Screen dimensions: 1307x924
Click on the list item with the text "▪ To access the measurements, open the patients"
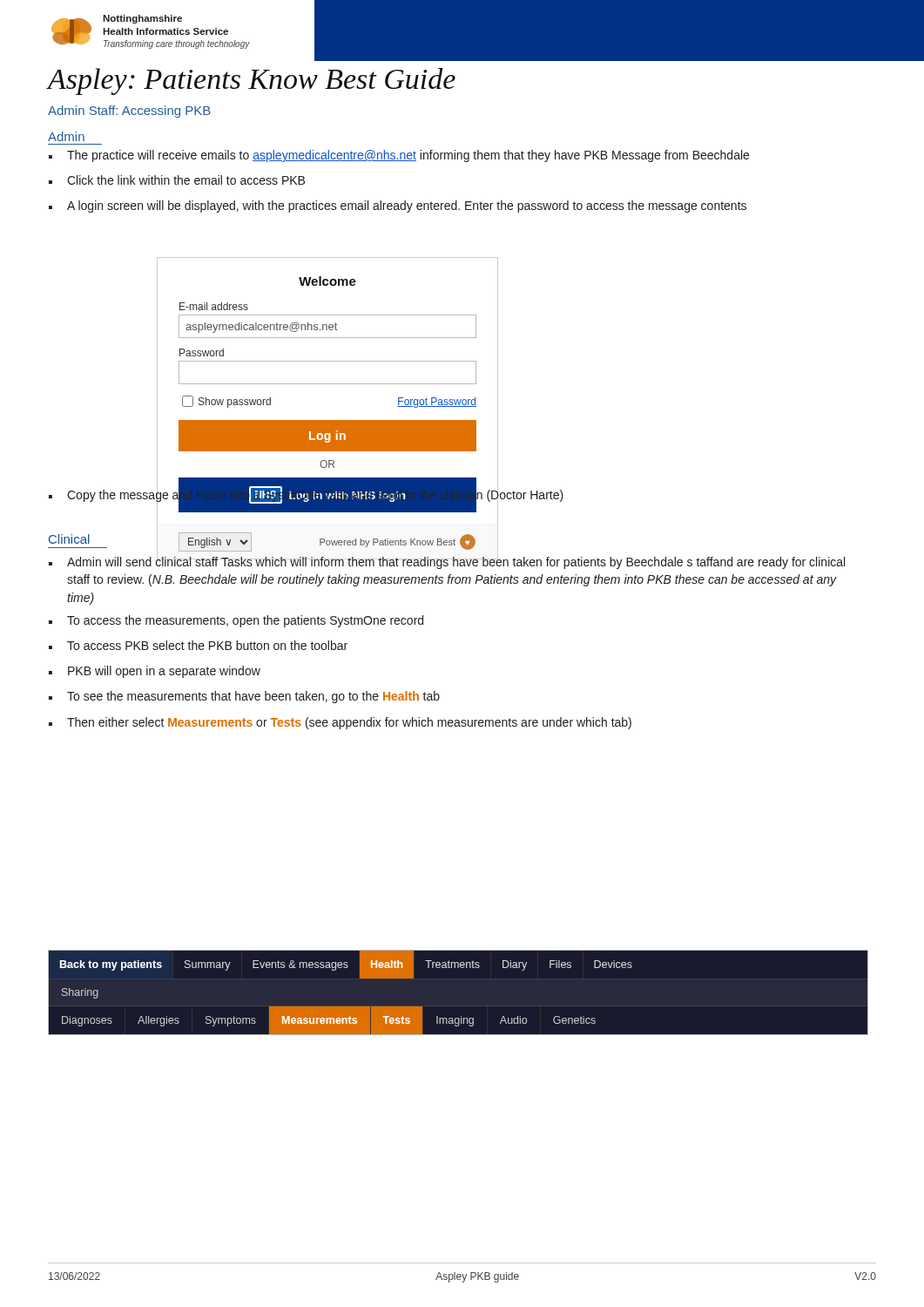point(236,621)
